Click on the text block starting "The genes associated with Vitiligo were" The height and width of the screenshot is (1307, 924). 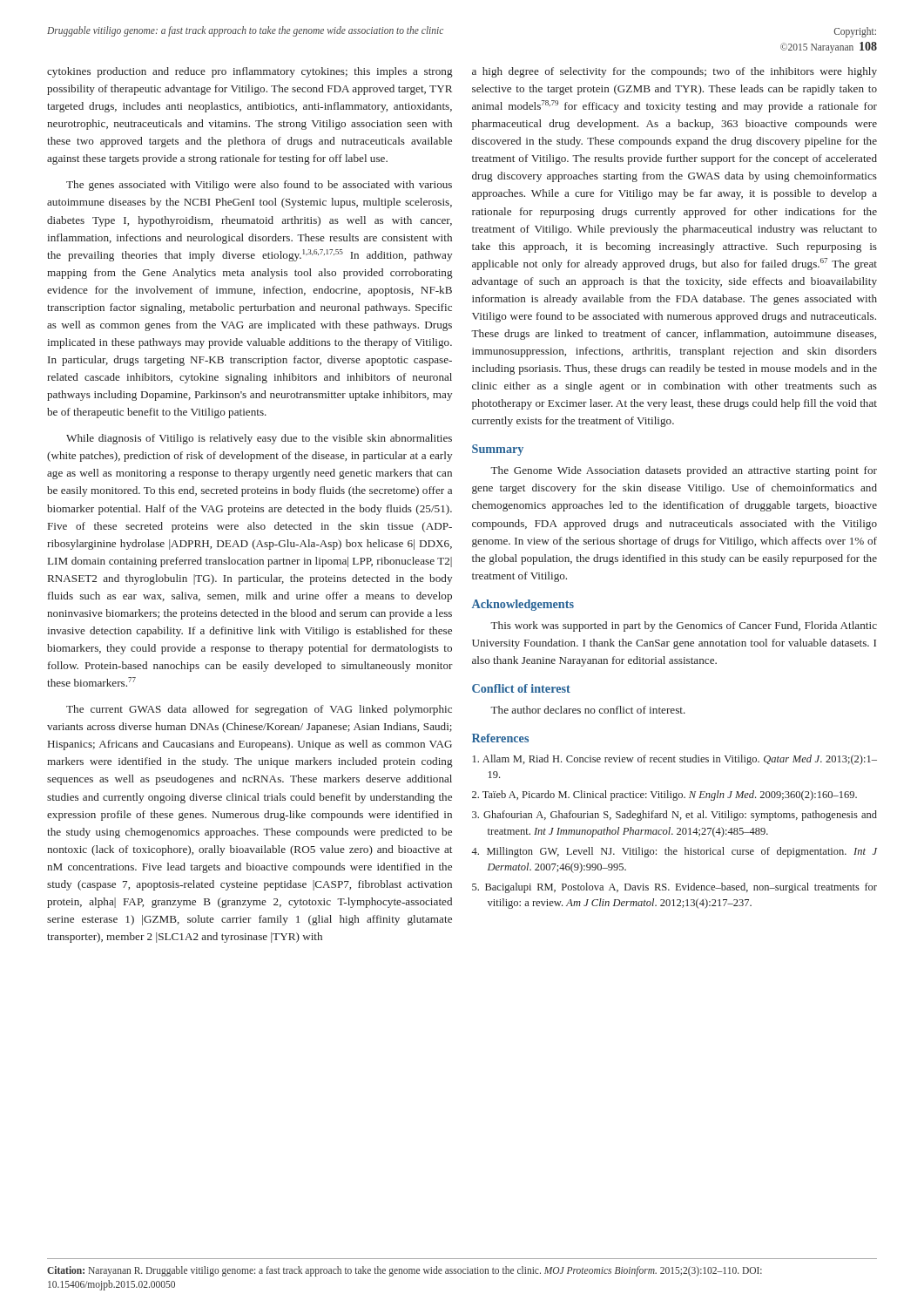click(x=250, y=299)
